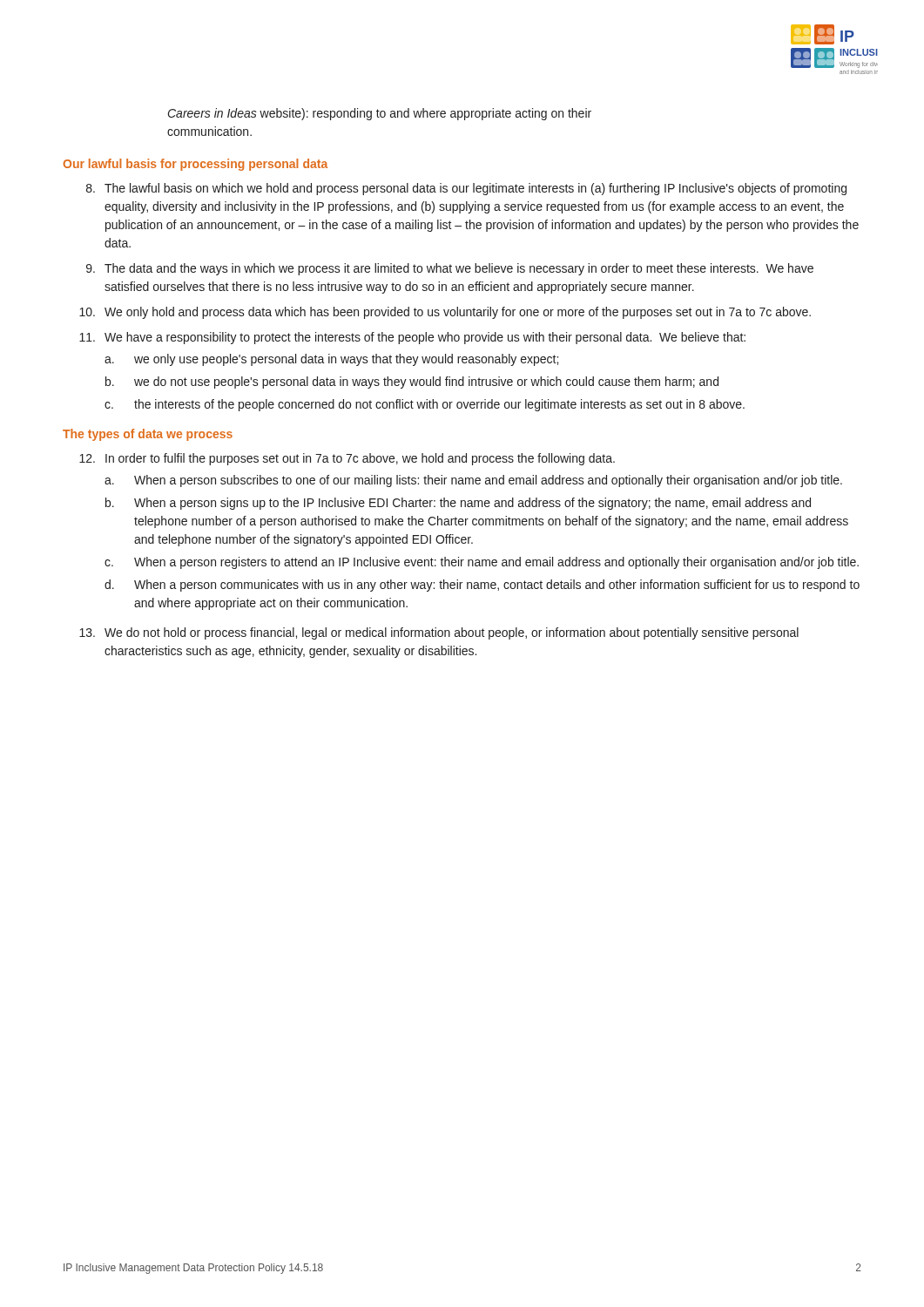Click on the section header that says "The types of data we process"

[x=148, y=434]
